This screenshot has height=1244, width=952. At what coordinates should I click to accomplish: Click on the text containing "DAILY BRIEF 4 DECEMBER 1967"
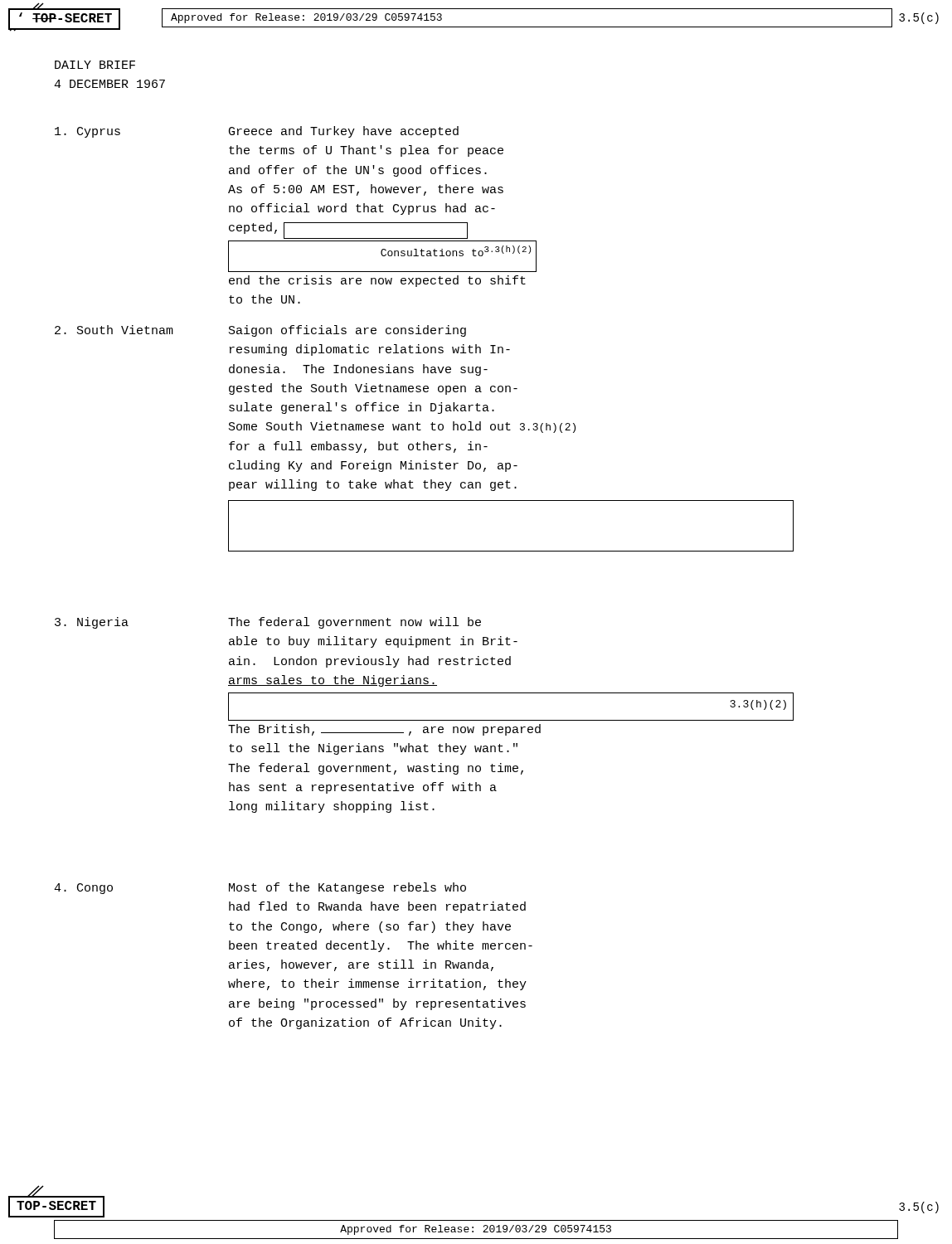tap(110, 76)
